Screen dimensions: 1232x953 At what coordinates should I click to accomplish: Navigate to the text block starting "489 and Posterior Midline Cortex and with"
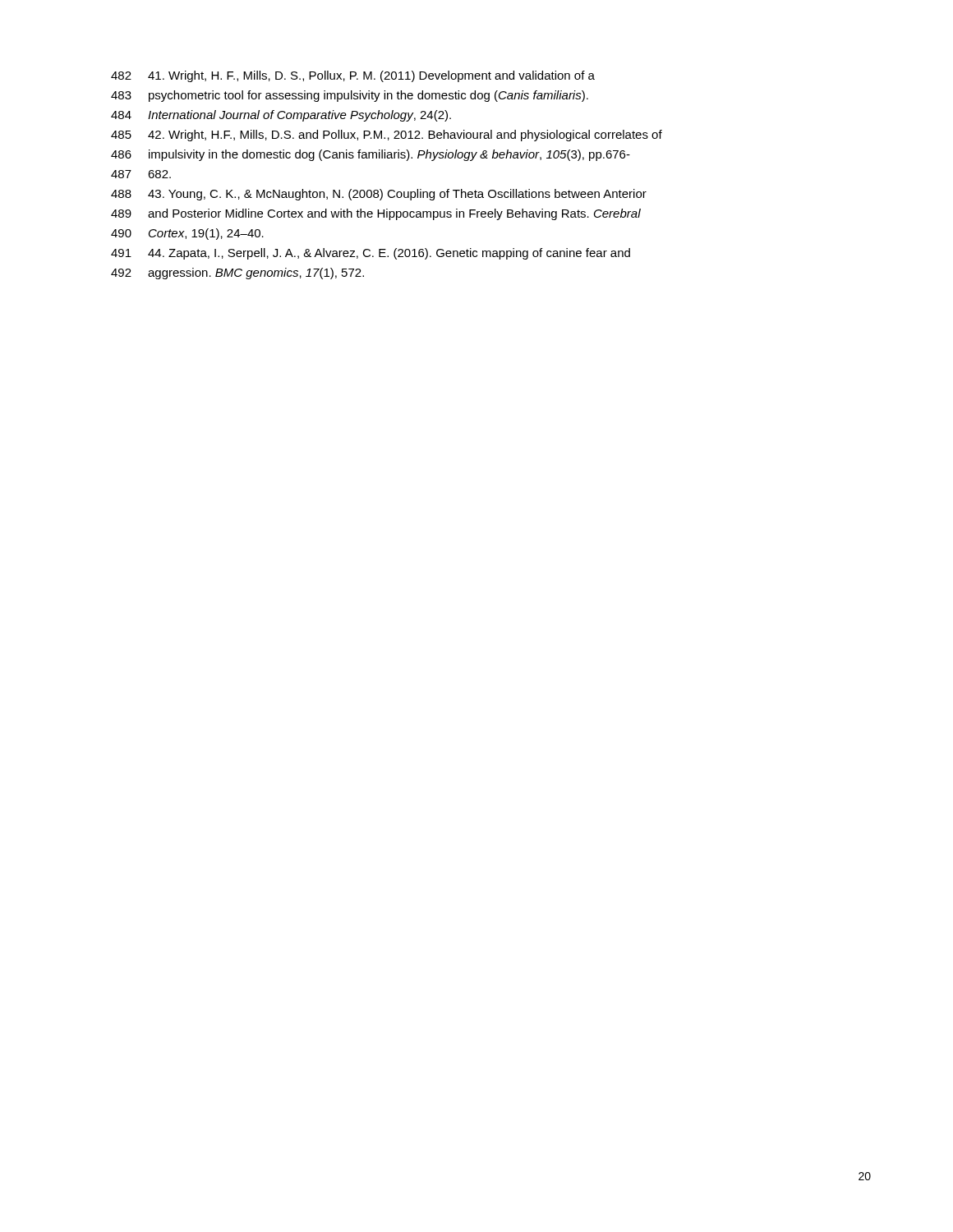click(x=476, y=214)
